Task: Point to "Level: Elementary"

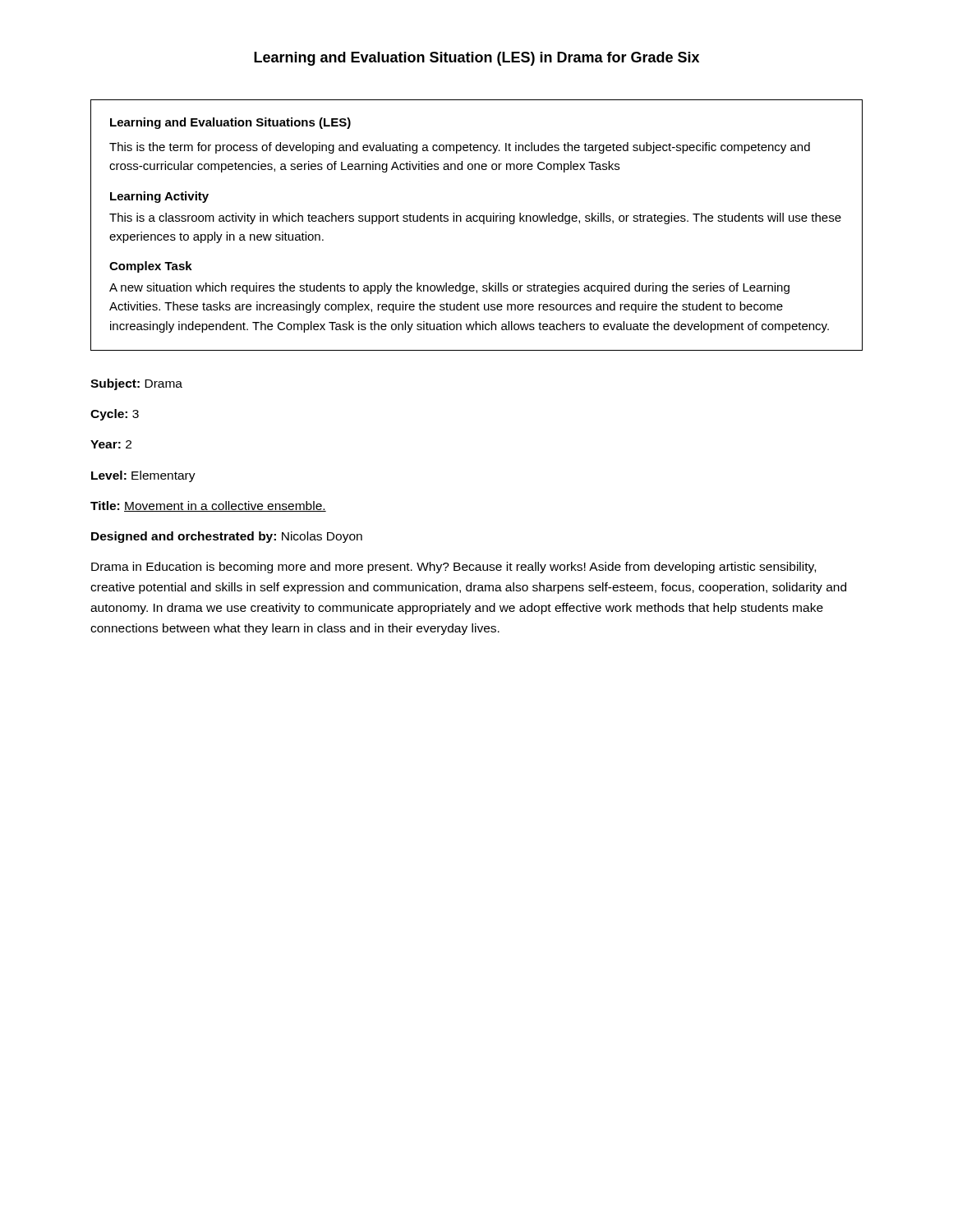Action: (143, 475)
